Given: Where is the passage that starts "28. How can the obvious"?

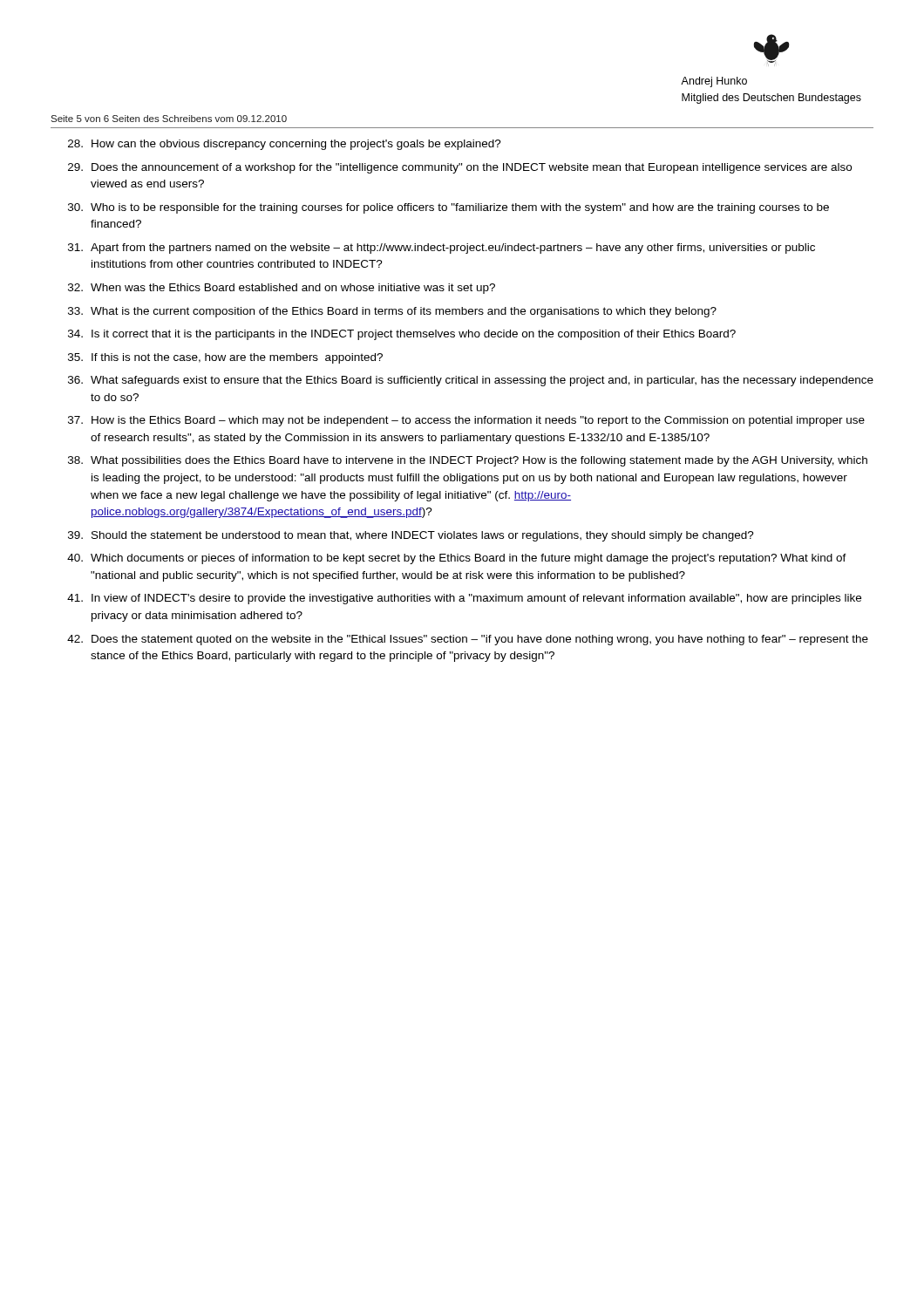Looking at the screenshot, I should (462, 144).
